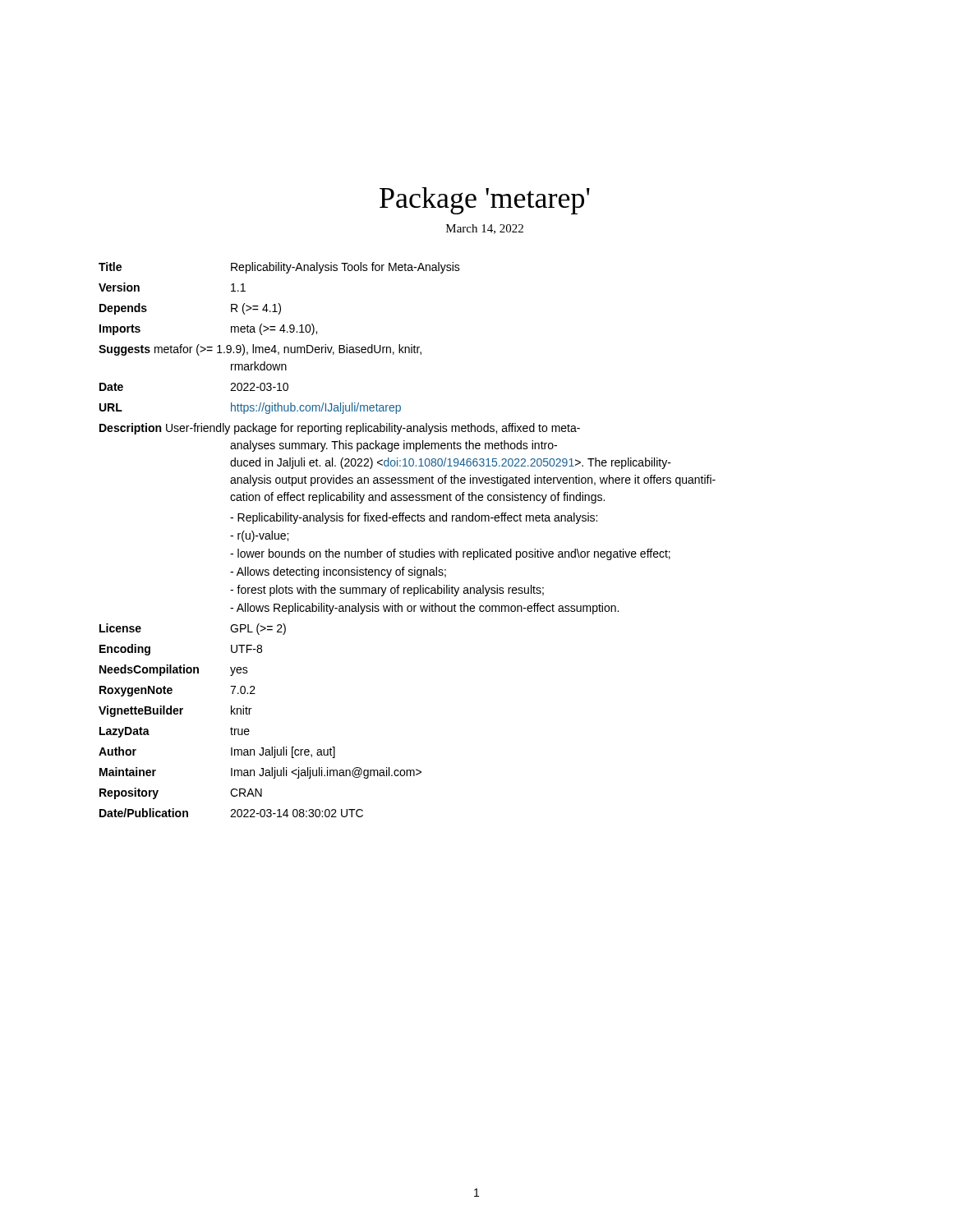This screenshot has height=1232, width=953.
Task: Click on the text block starting "Repository CRAN"
Action: coord(127,793)
